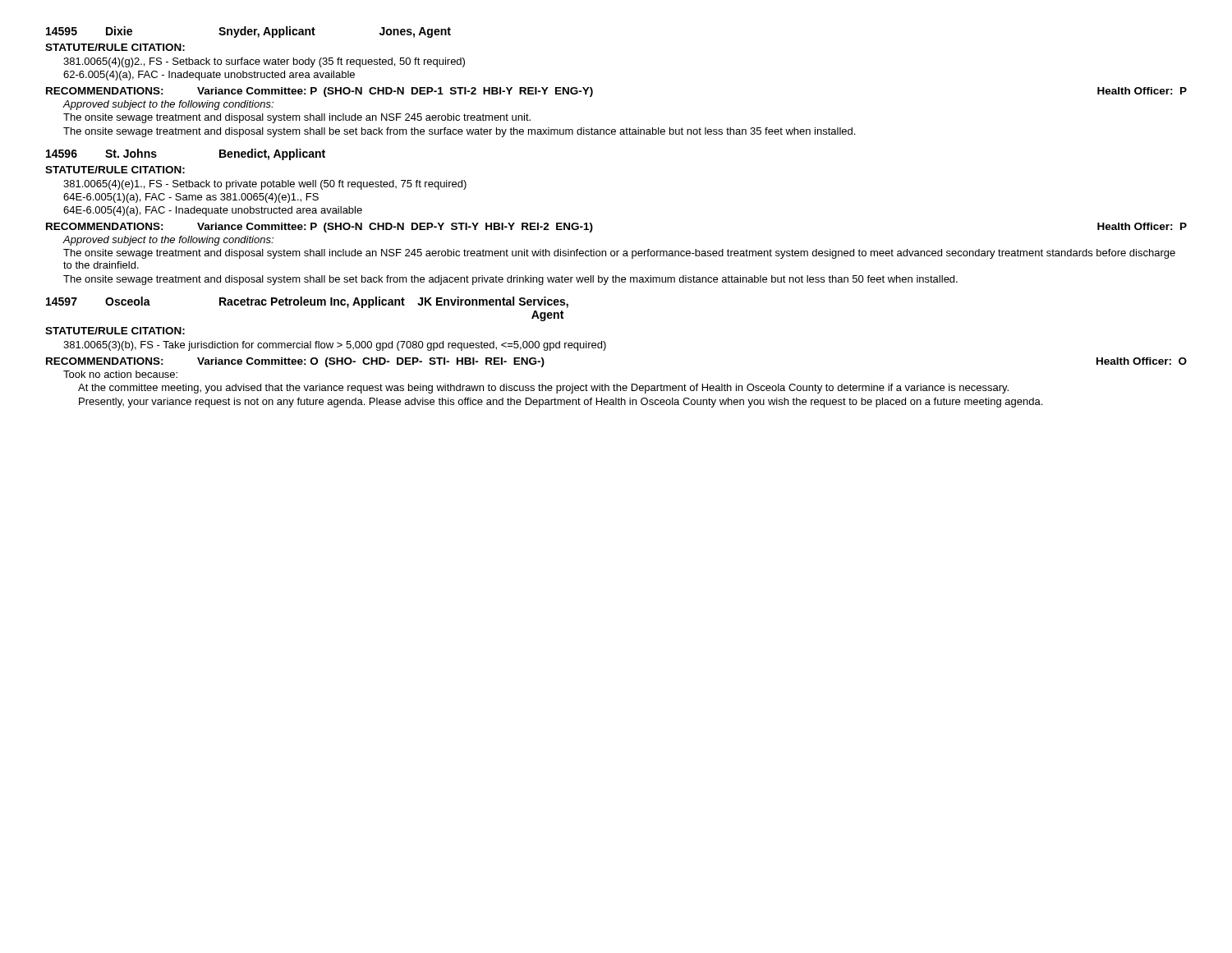Click on the passage starting "64E-6.005(4)(a), FAC - Inadequate unobstructed area available"
The image size is (1232, 953).
(213, 210)
